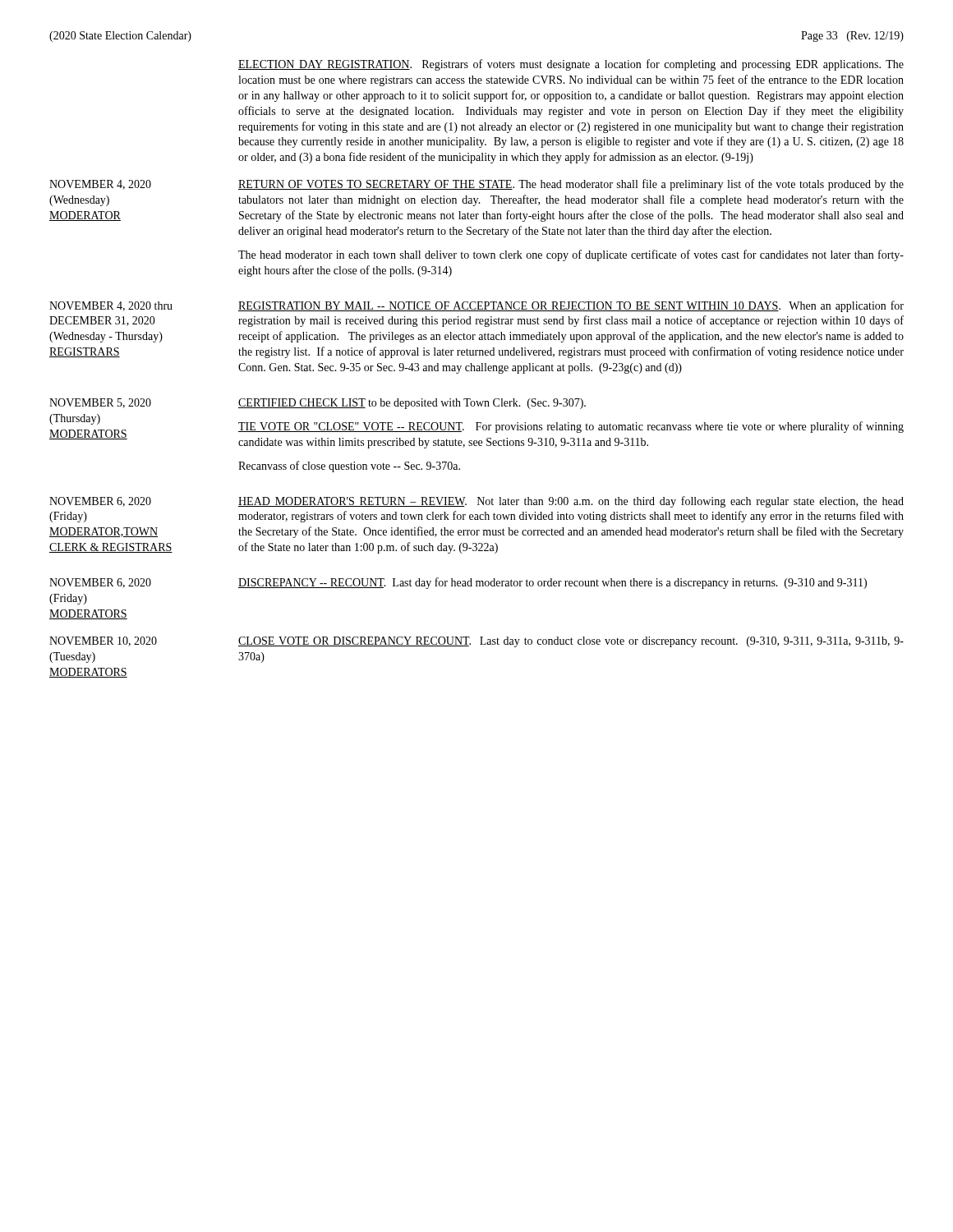Click the passage that begins "NOVEMBER 4, 2020 thru"

coord(111,329)
